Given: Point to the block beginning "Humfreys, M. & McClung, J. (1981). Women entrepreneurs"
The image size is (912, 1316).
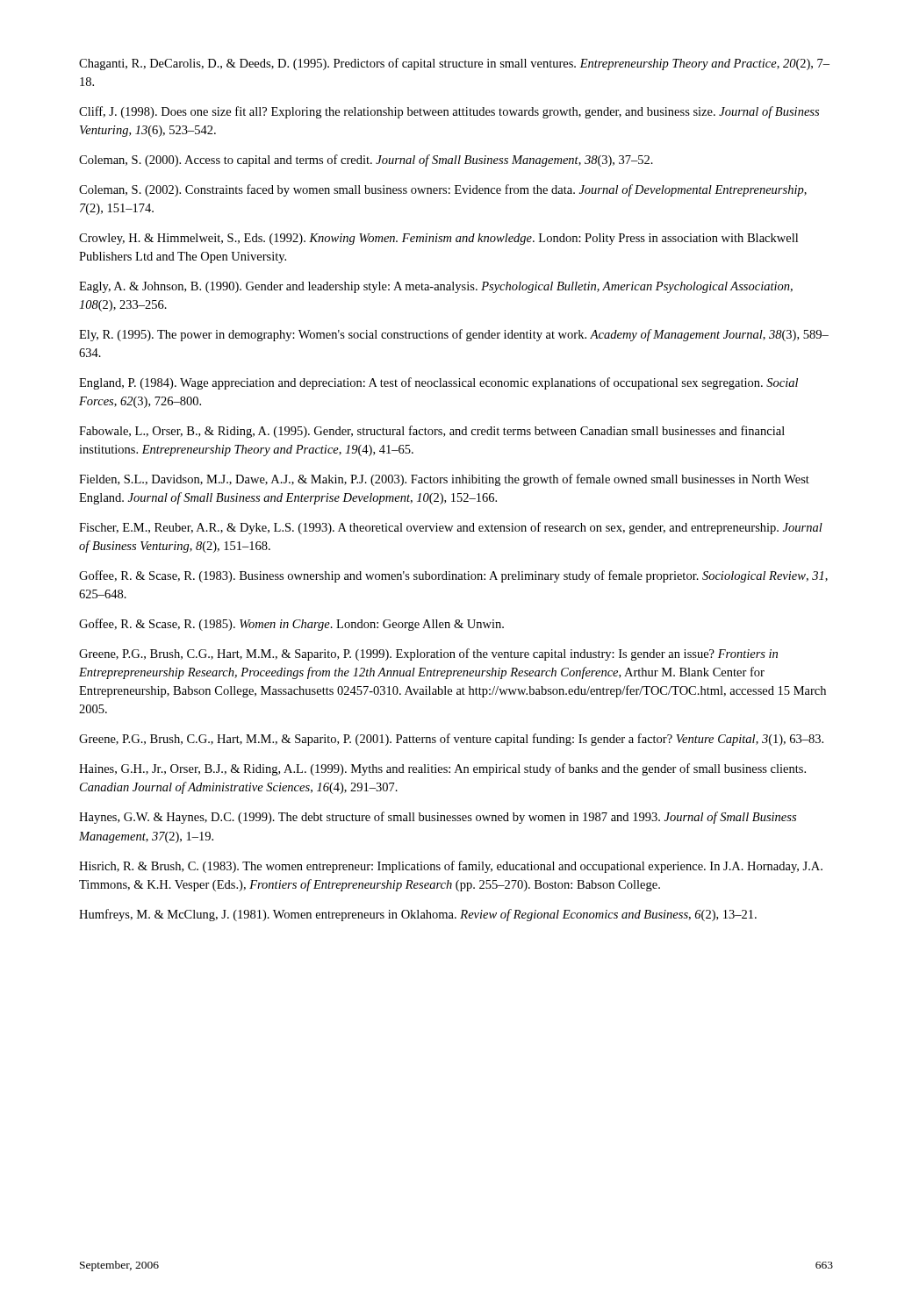Looking at the screenshot, I should (x=418, y=914).
